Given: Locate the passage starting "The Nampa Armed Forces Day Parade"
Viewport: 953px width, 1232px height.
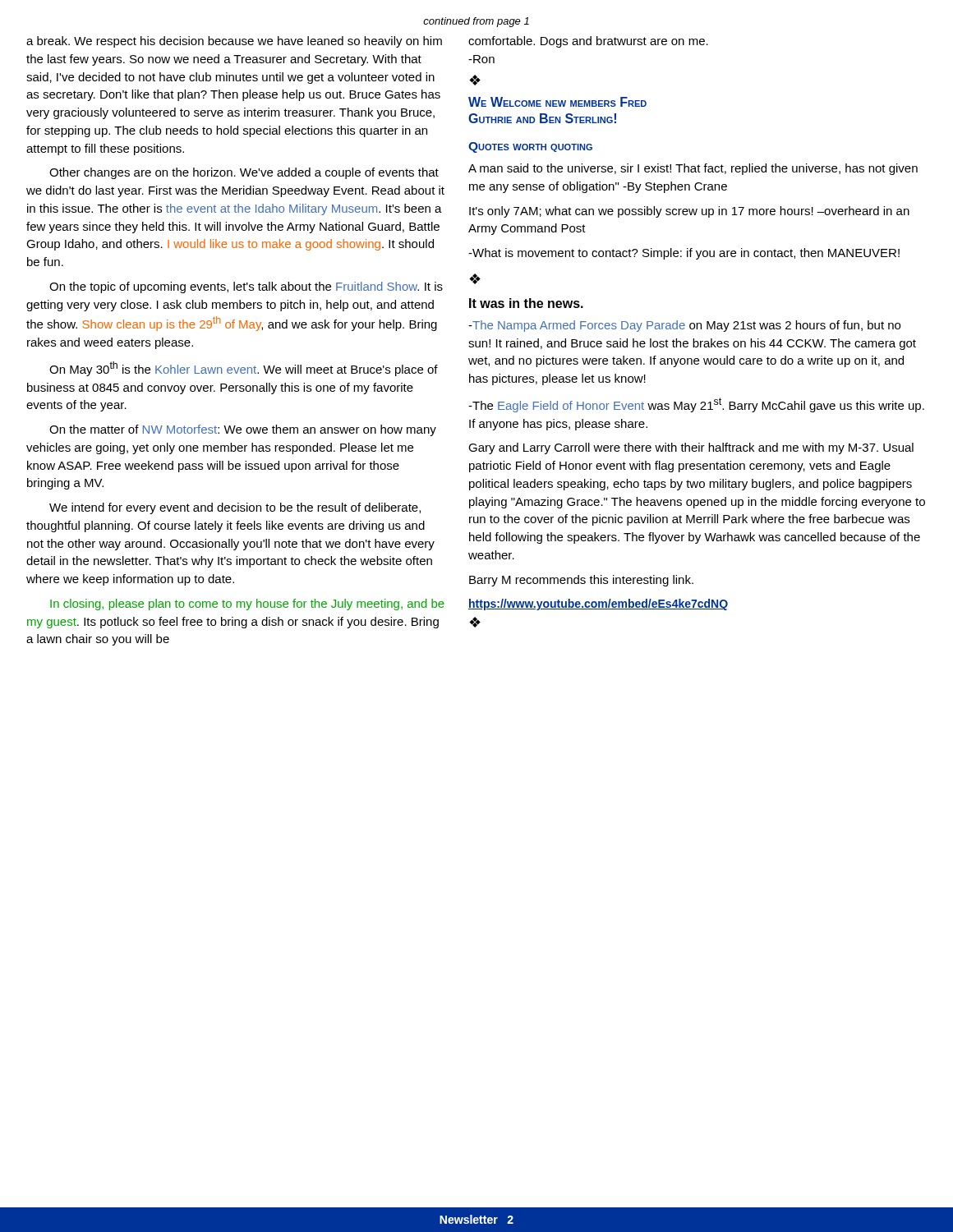Looking at the screenshot, I should coord(698,452).
